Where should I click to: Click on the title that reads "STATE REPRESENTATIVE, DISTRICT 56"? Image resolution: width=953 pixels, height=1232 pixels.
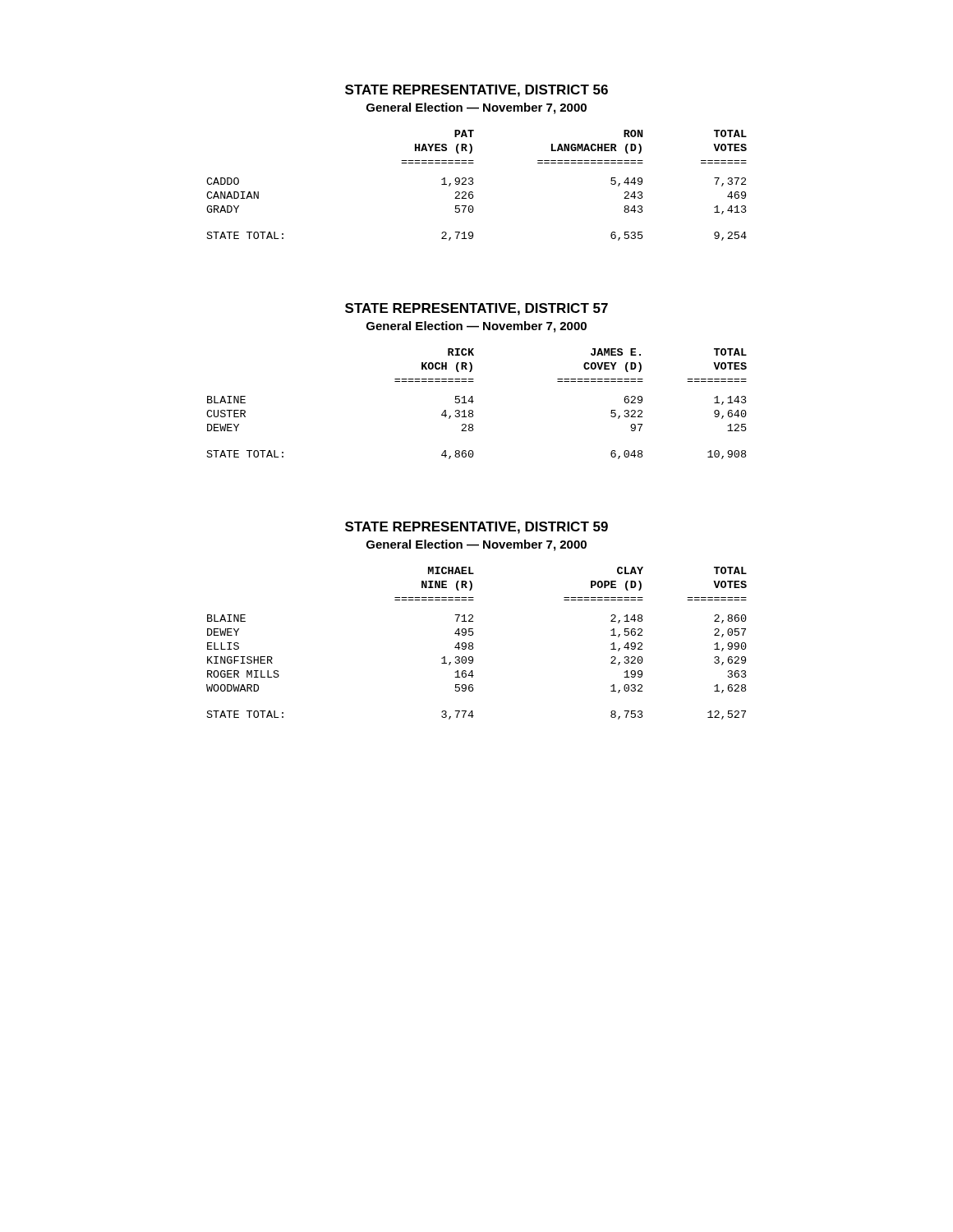coord(476,90)
